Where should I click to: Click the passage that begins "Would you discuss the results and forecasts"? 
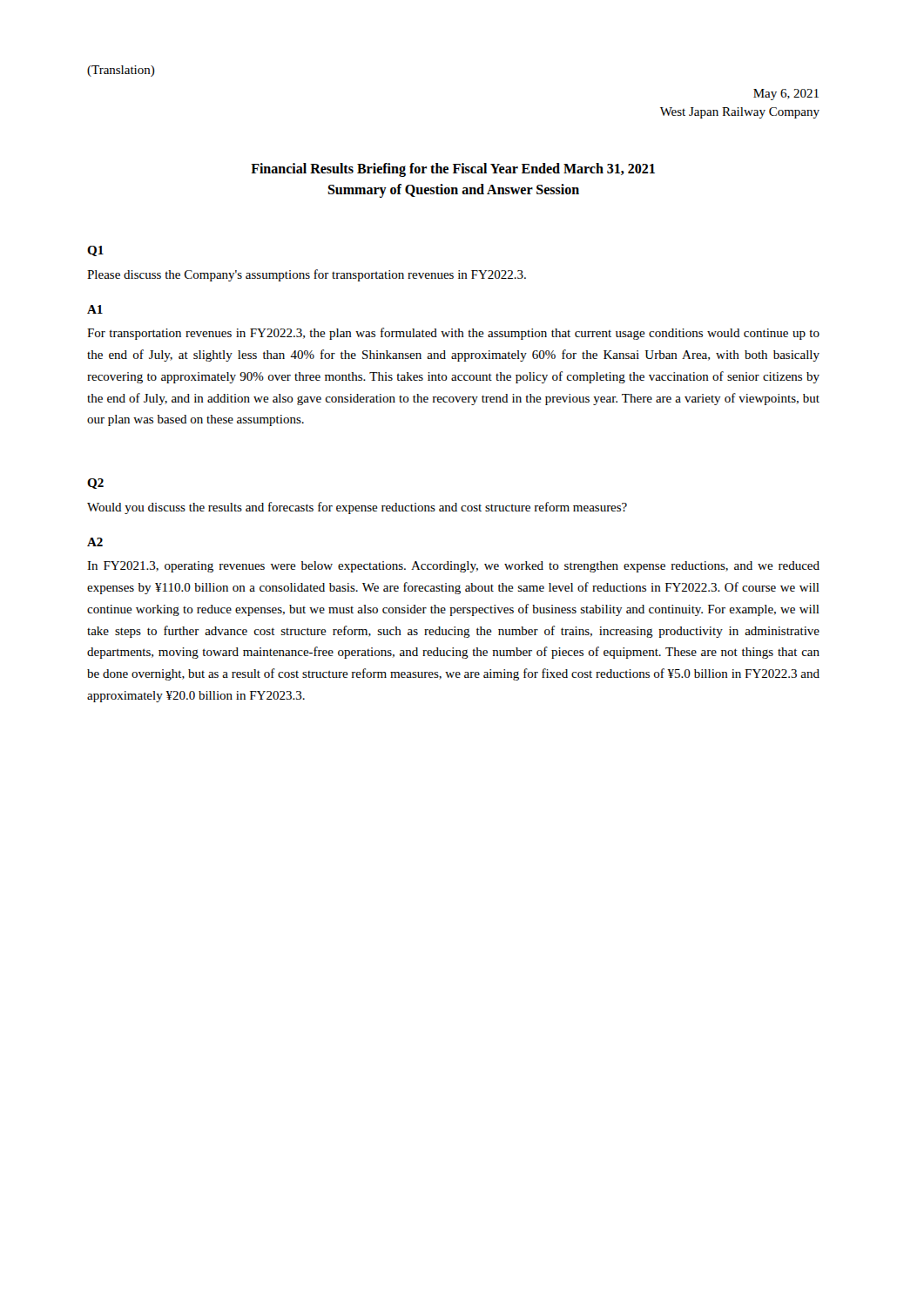pos(357,507)
